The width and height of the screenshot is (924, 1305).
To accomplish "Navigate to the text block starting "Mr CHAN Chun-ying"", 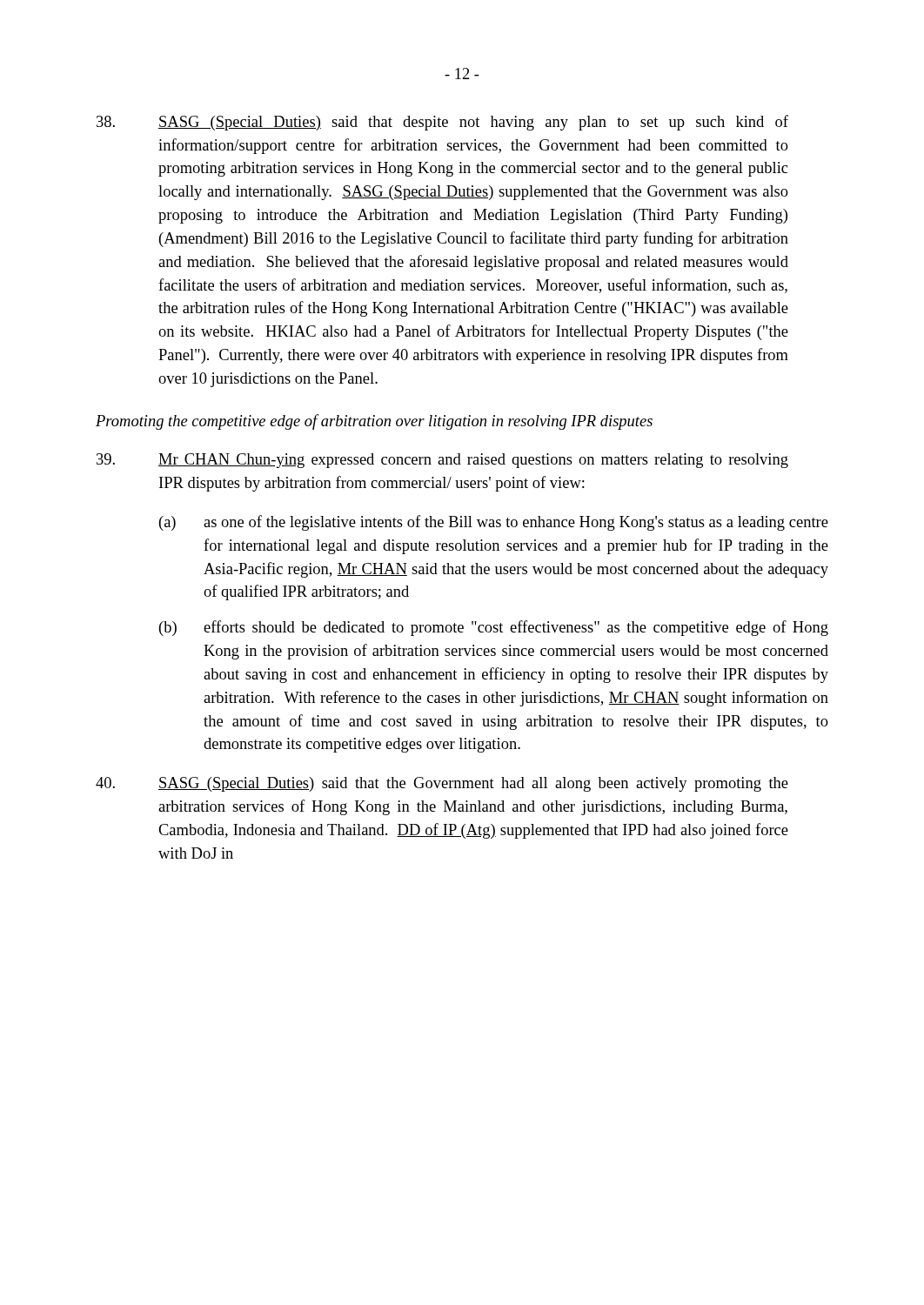I will click(442, 472).
